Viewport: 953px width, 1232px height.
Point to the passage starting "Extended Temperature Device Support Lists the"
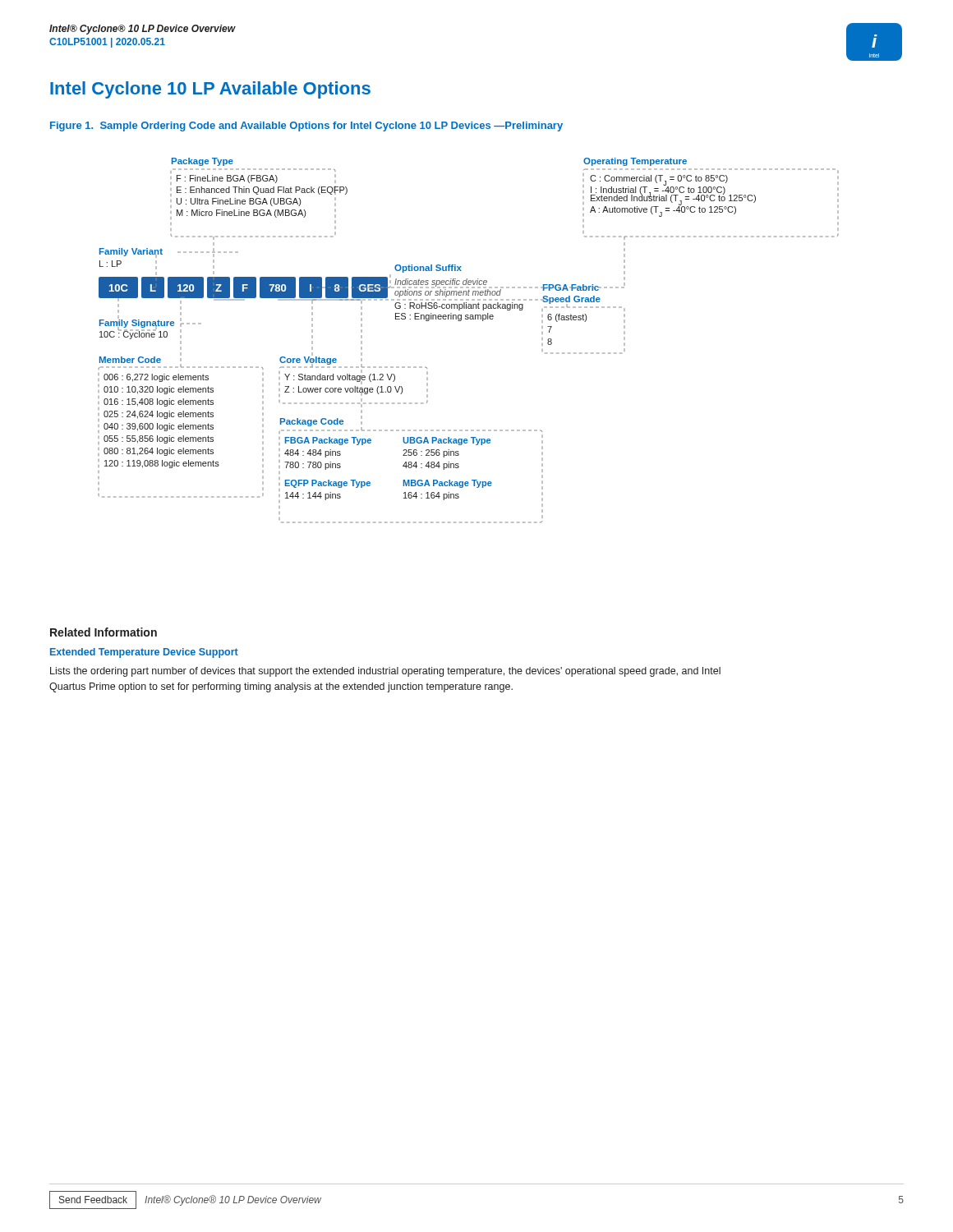(x=398, y=670)
